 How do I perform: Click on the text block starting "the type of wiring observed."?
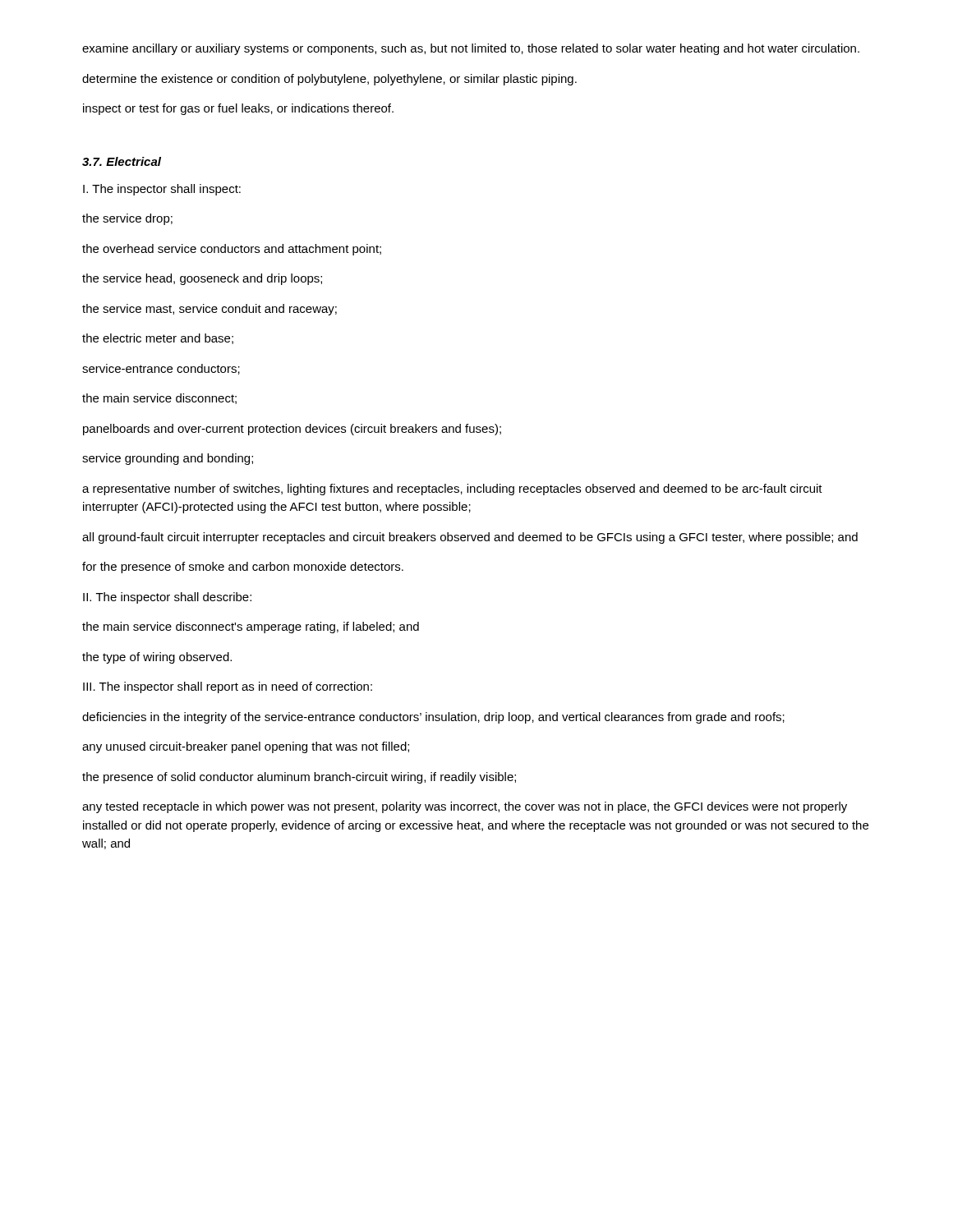tap(157, 656)
